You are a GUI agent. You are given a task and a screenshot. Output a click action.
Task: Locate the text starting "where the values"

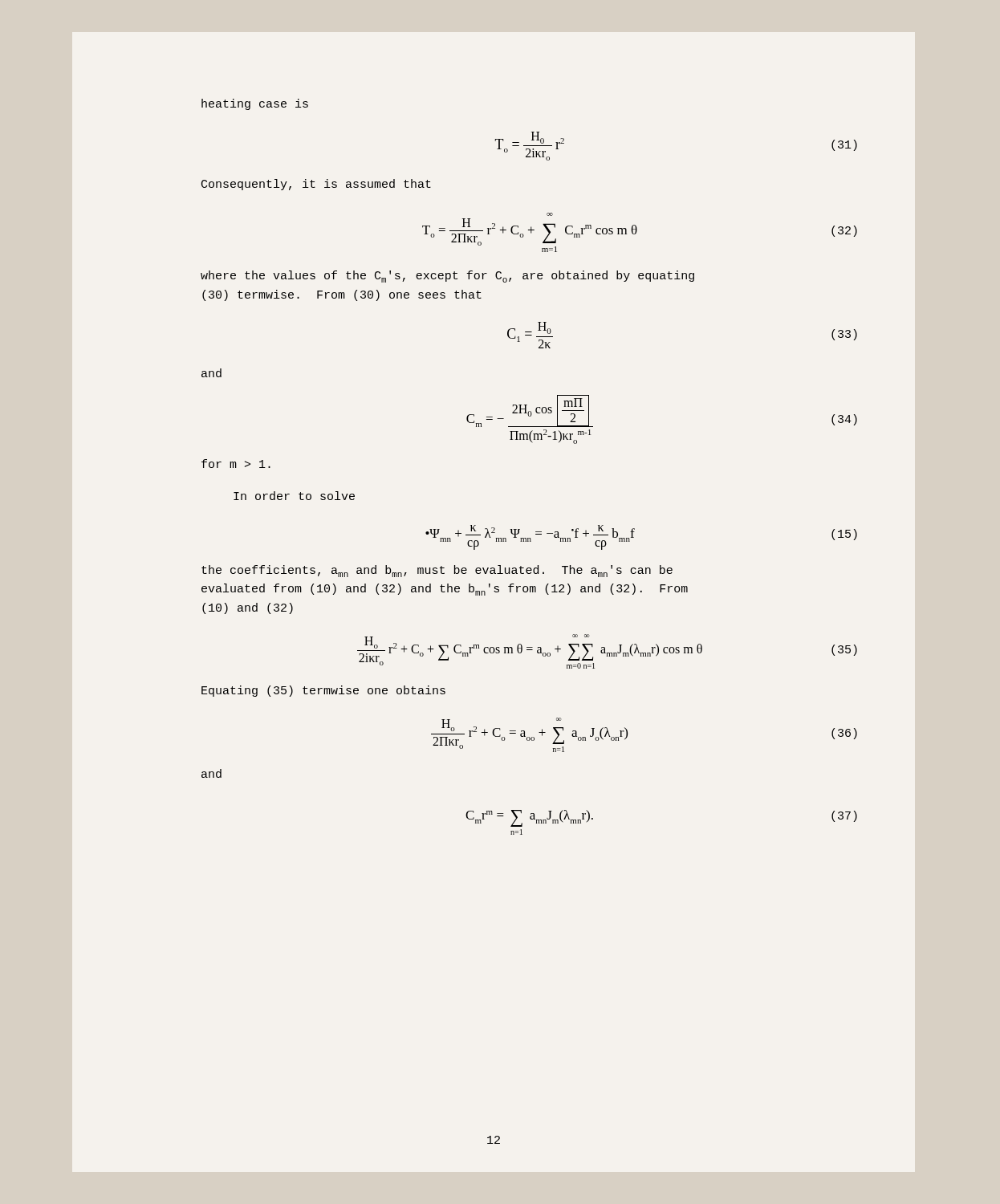tap(448, 286)
